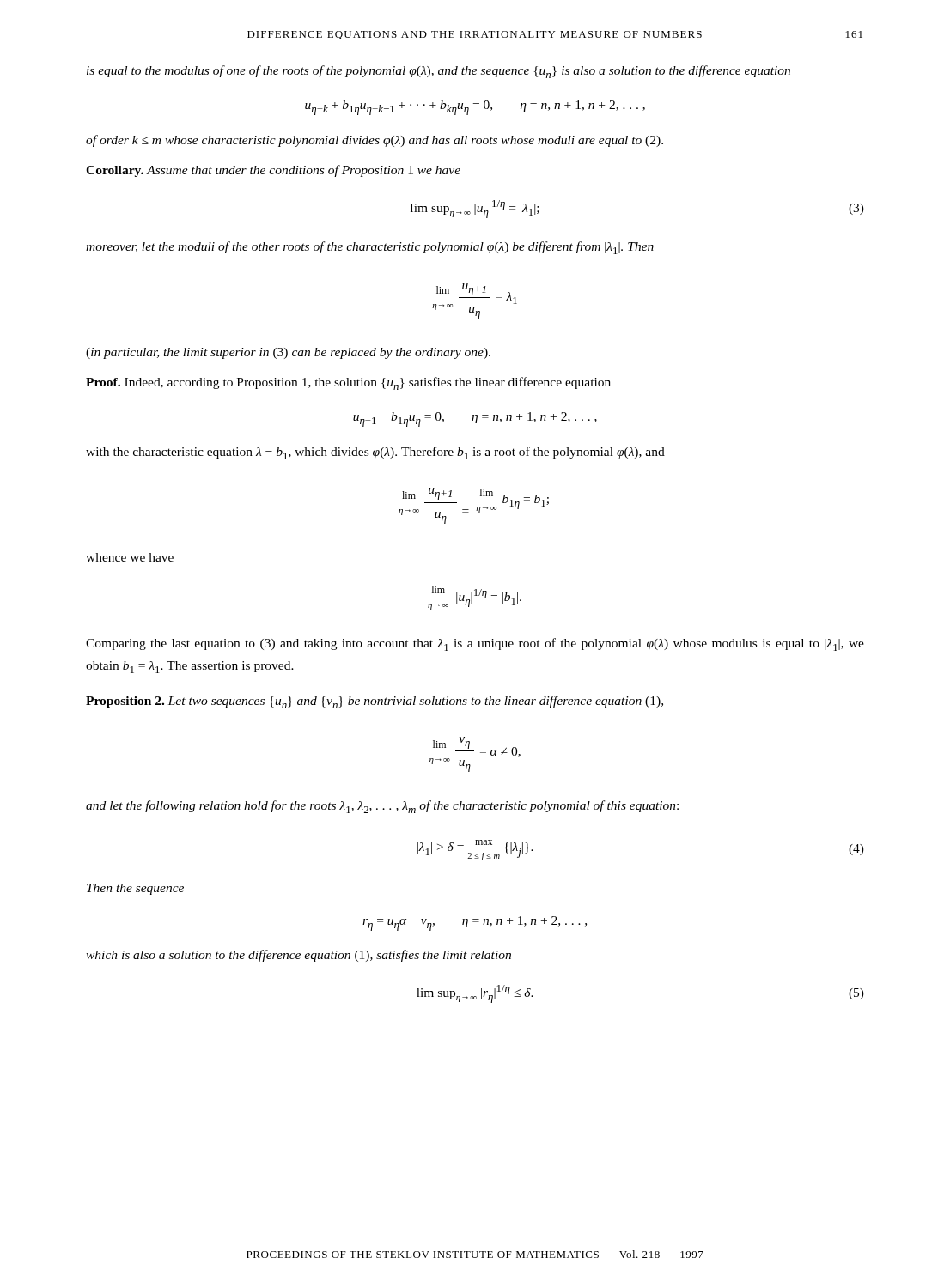Find the block on this page that starts "Corollary. Assume that under the conditions"

pyautogui.click(x=273, y=170)
